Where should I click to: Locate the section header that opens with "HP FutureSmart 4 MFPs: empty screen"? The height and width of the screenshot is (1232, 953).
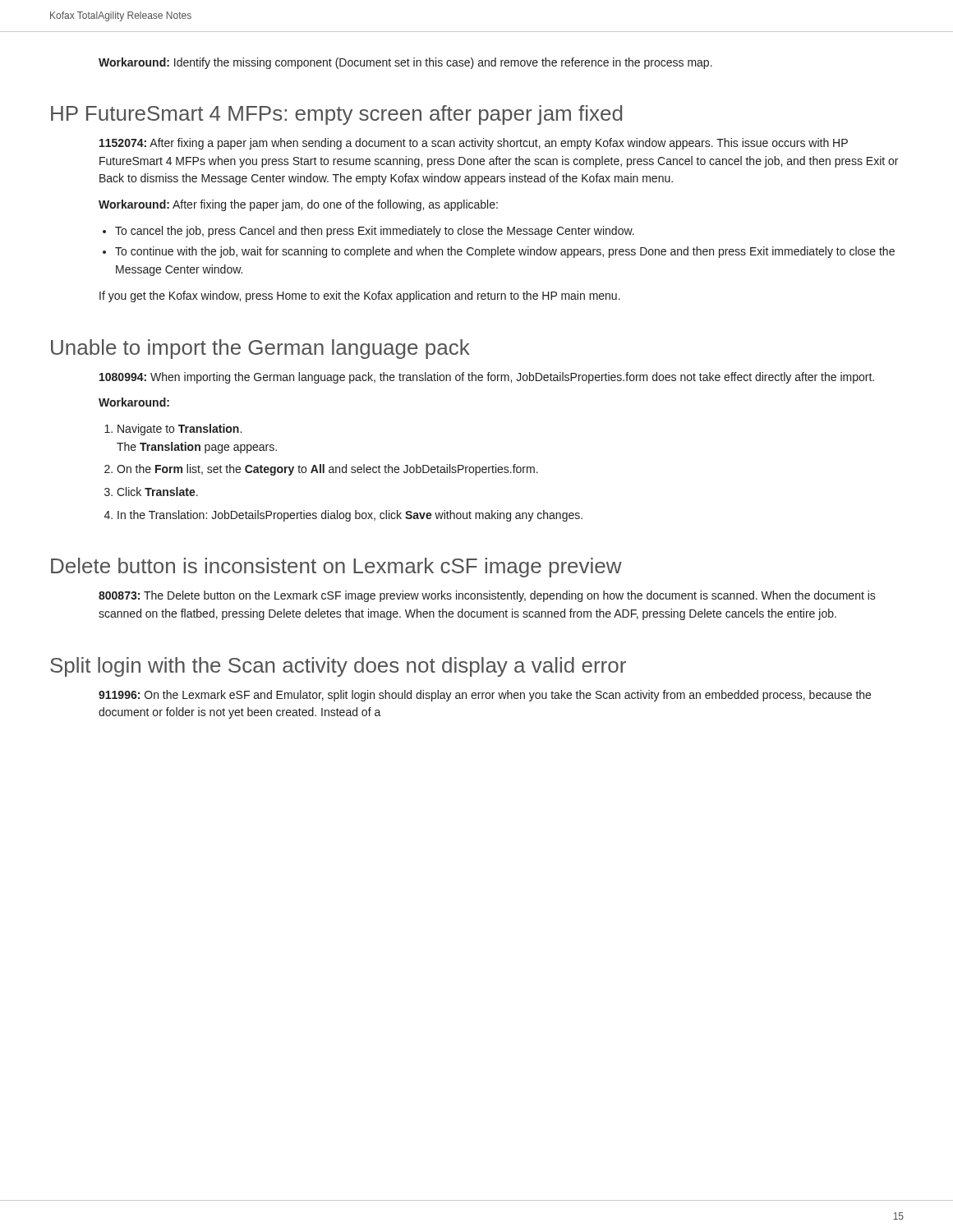pos(476,114)
